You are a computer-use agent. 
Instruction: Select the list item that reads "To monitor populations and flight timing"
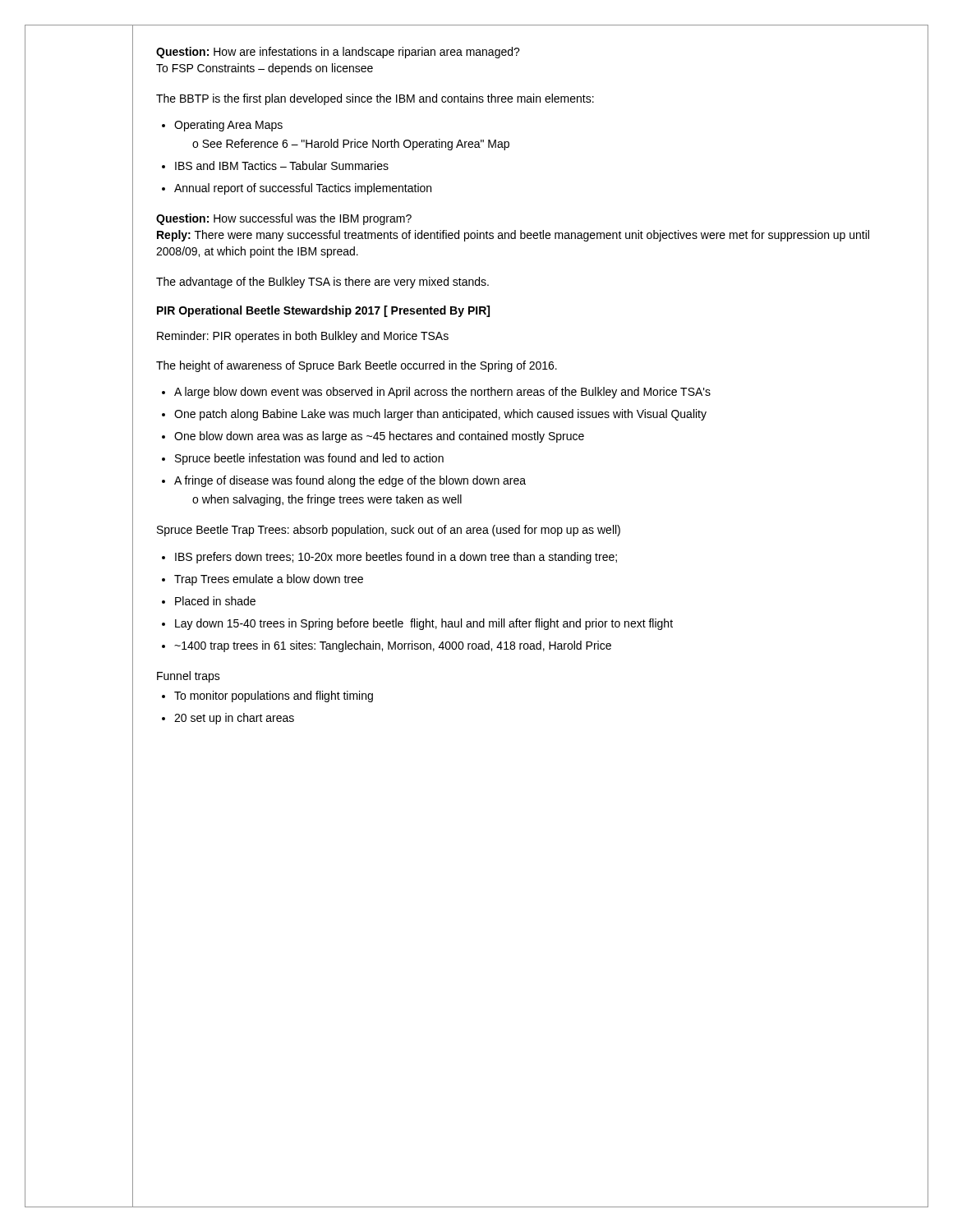coord(267,696)
